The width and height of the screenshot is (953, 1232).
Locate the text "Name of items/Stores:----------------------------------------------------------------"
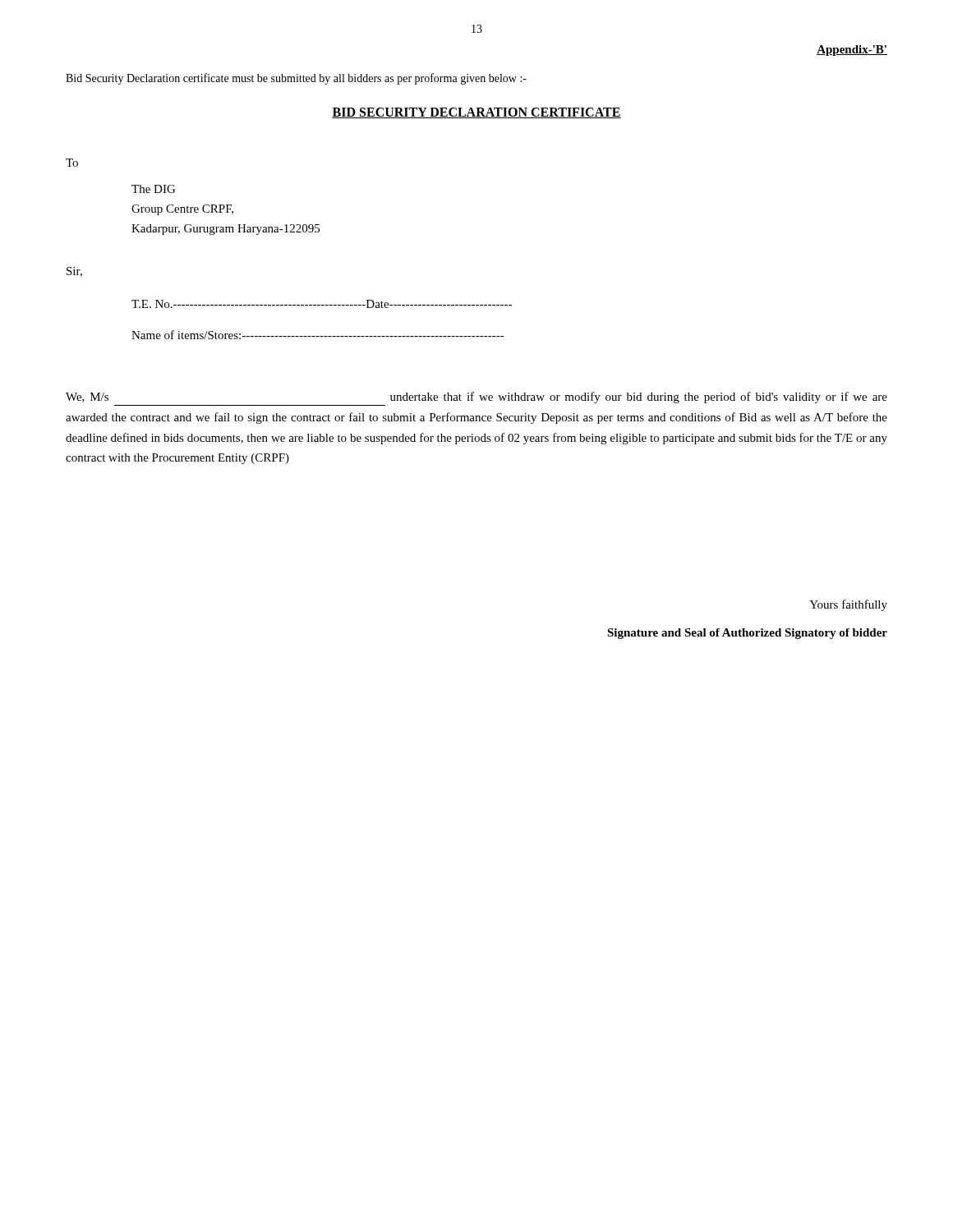tap(318, 335)
